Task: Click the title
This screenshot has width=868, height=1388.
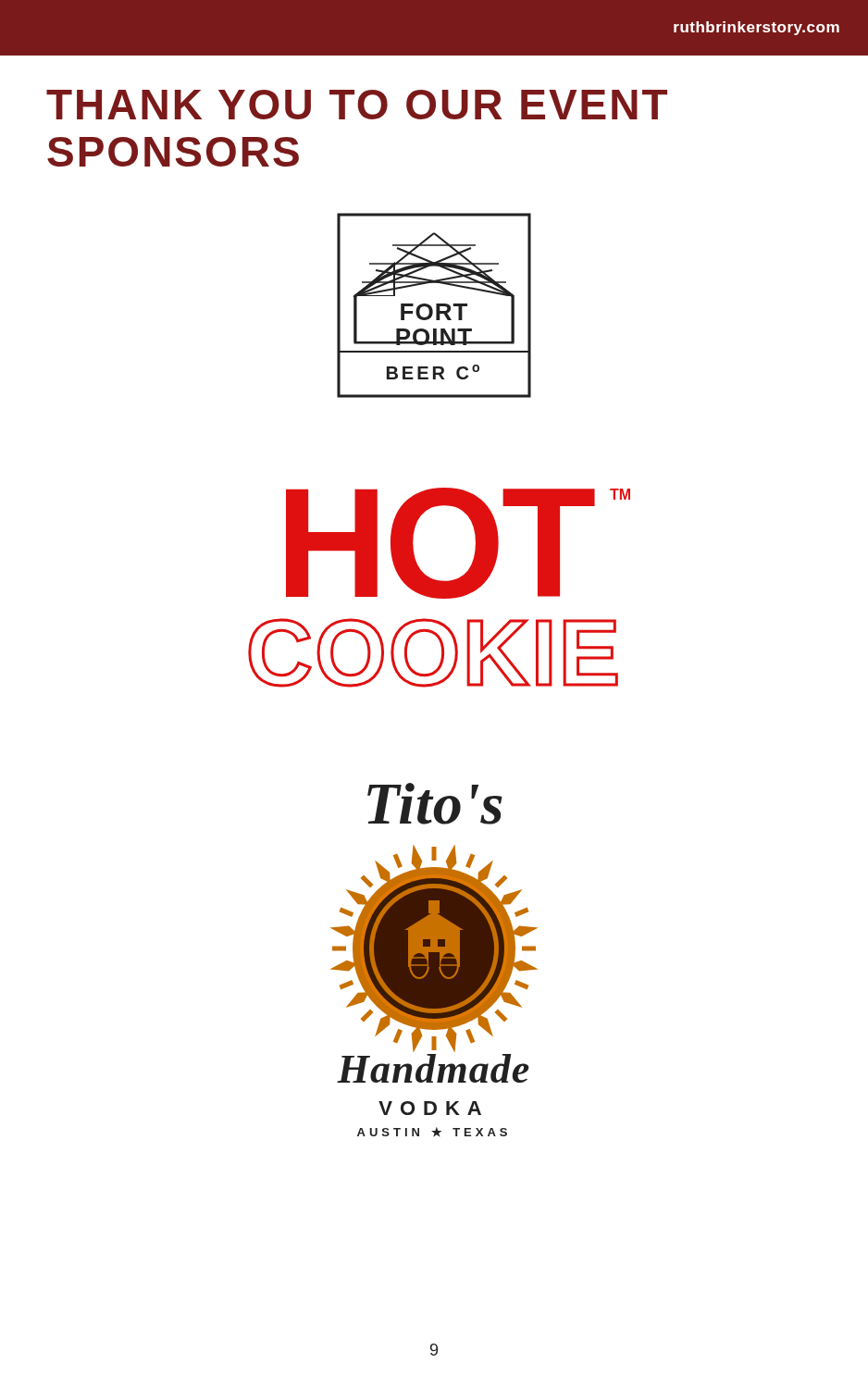Action: click(x=434, y=128)
